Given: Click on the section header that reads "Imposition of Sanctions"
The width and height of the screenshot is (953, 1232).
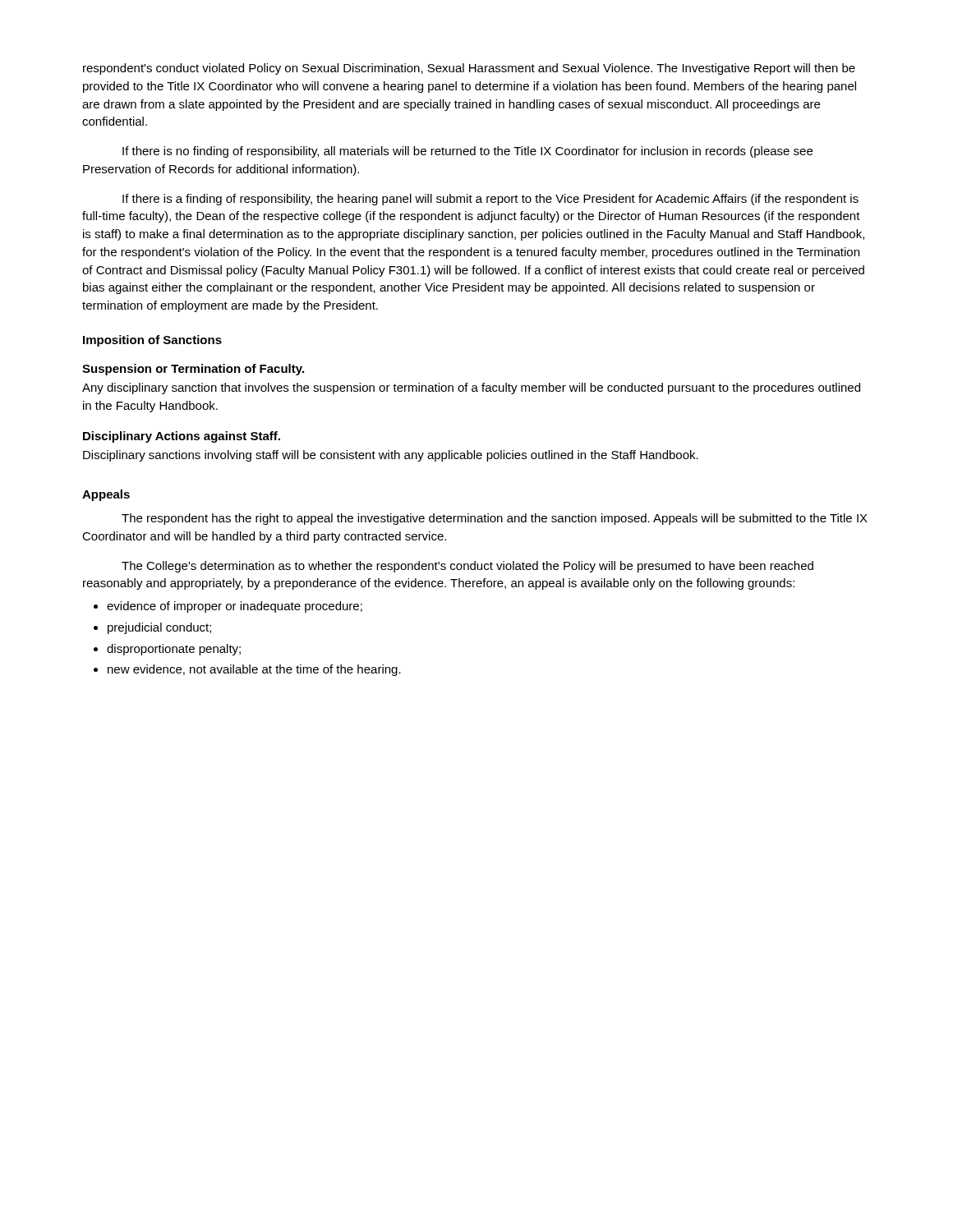Looking at the screenshot, I should [x=152, y=339].
